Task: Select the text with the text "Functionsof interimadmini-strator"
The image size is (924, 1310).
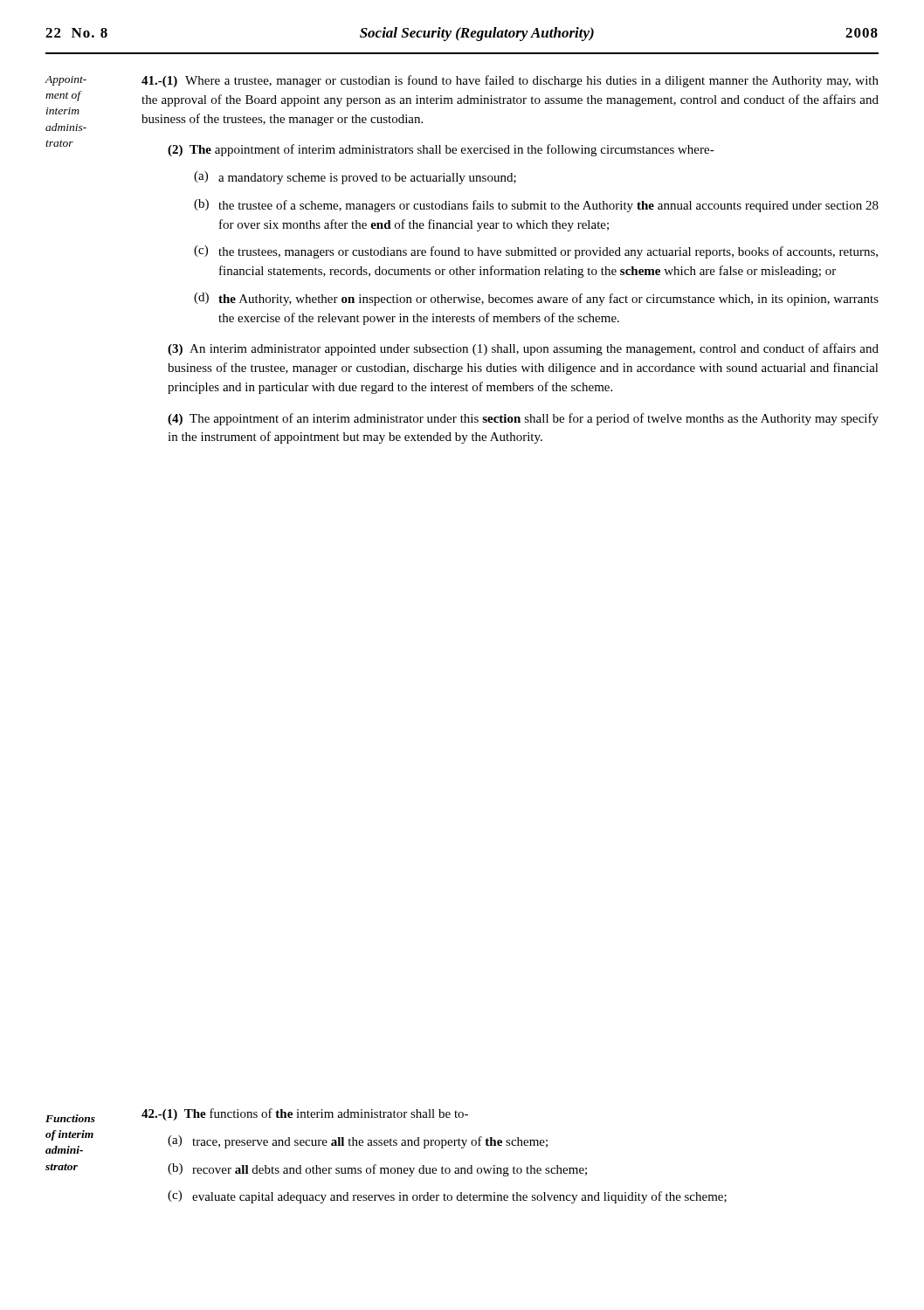Action: point(70,1142)
